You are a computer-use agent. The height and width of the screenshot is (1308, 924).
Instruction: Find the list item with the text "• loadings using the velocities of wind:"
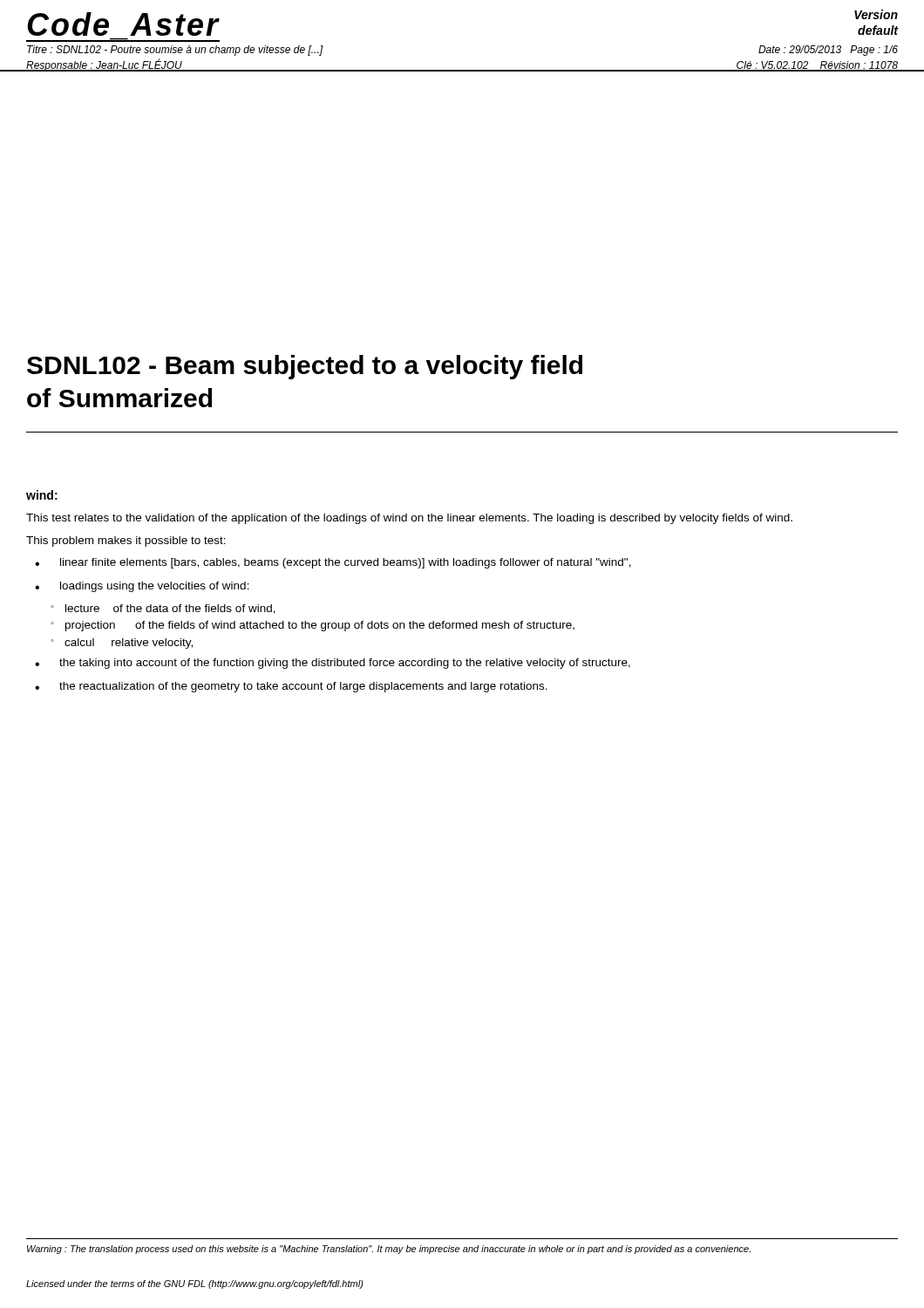click(301, 614)
